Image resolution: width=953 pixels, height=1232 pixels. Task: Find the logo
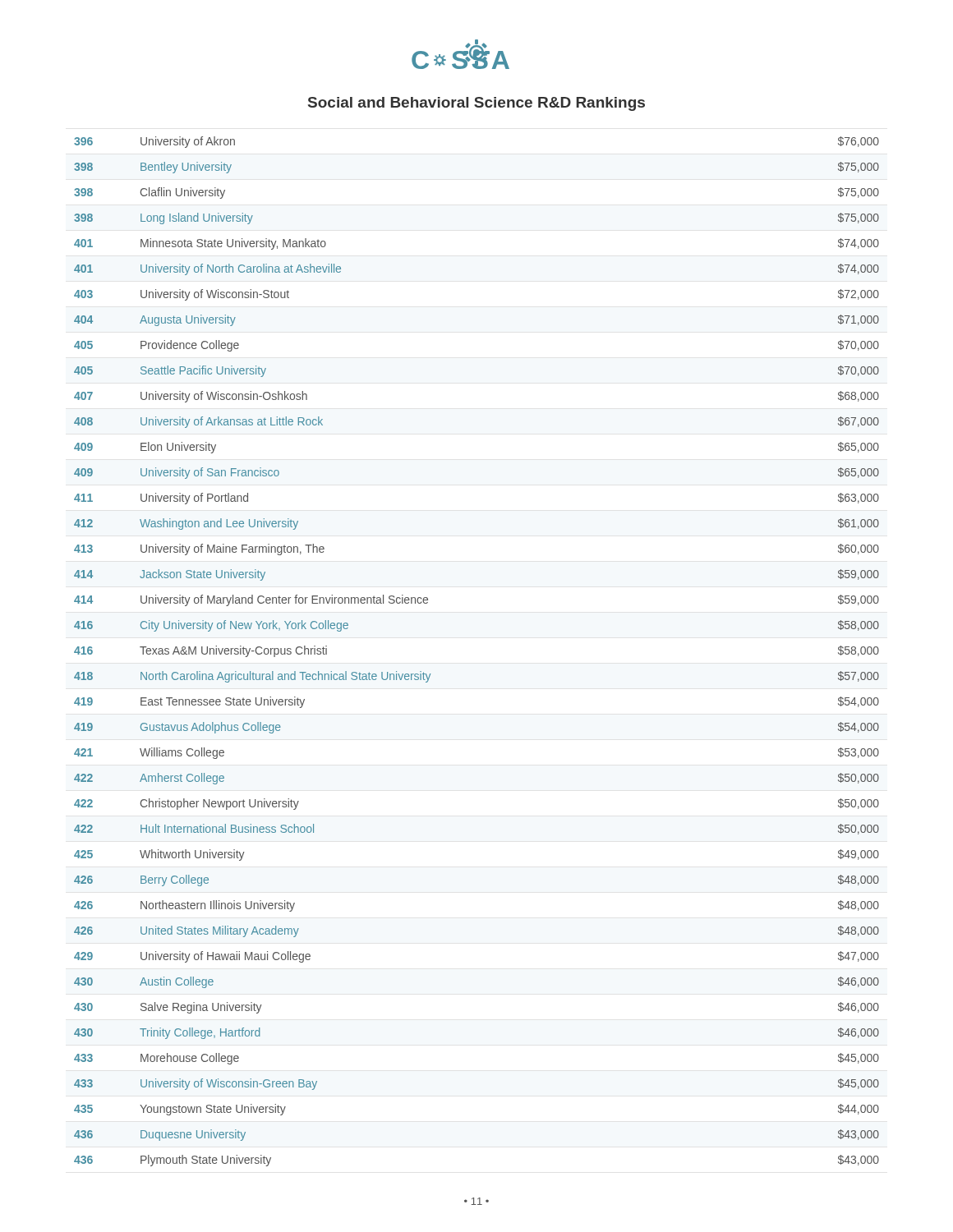tap(476, 54)
